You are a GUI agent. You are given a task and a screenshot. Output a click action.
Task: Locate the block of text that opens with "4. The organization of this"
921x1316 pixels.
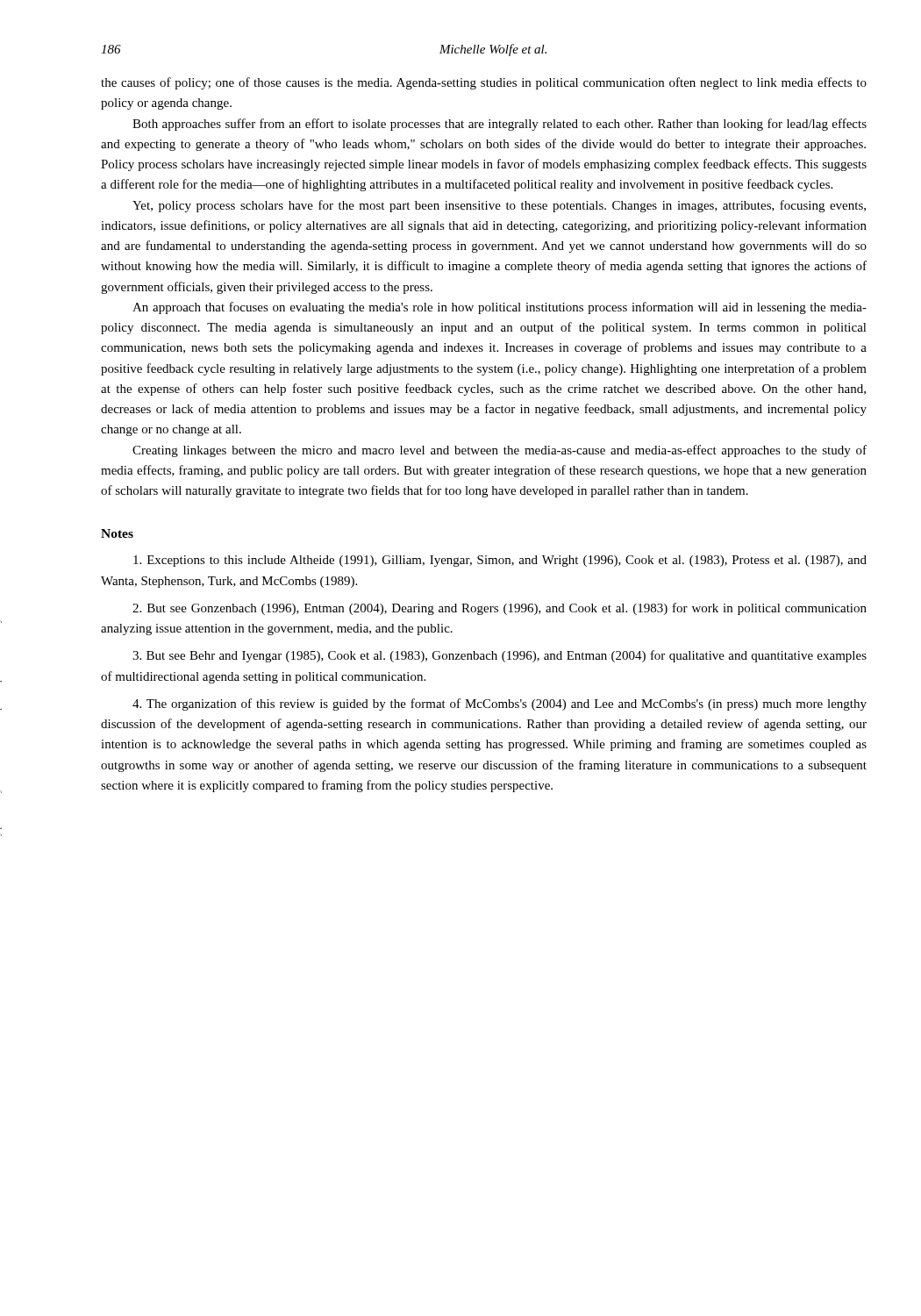(484, 744)
